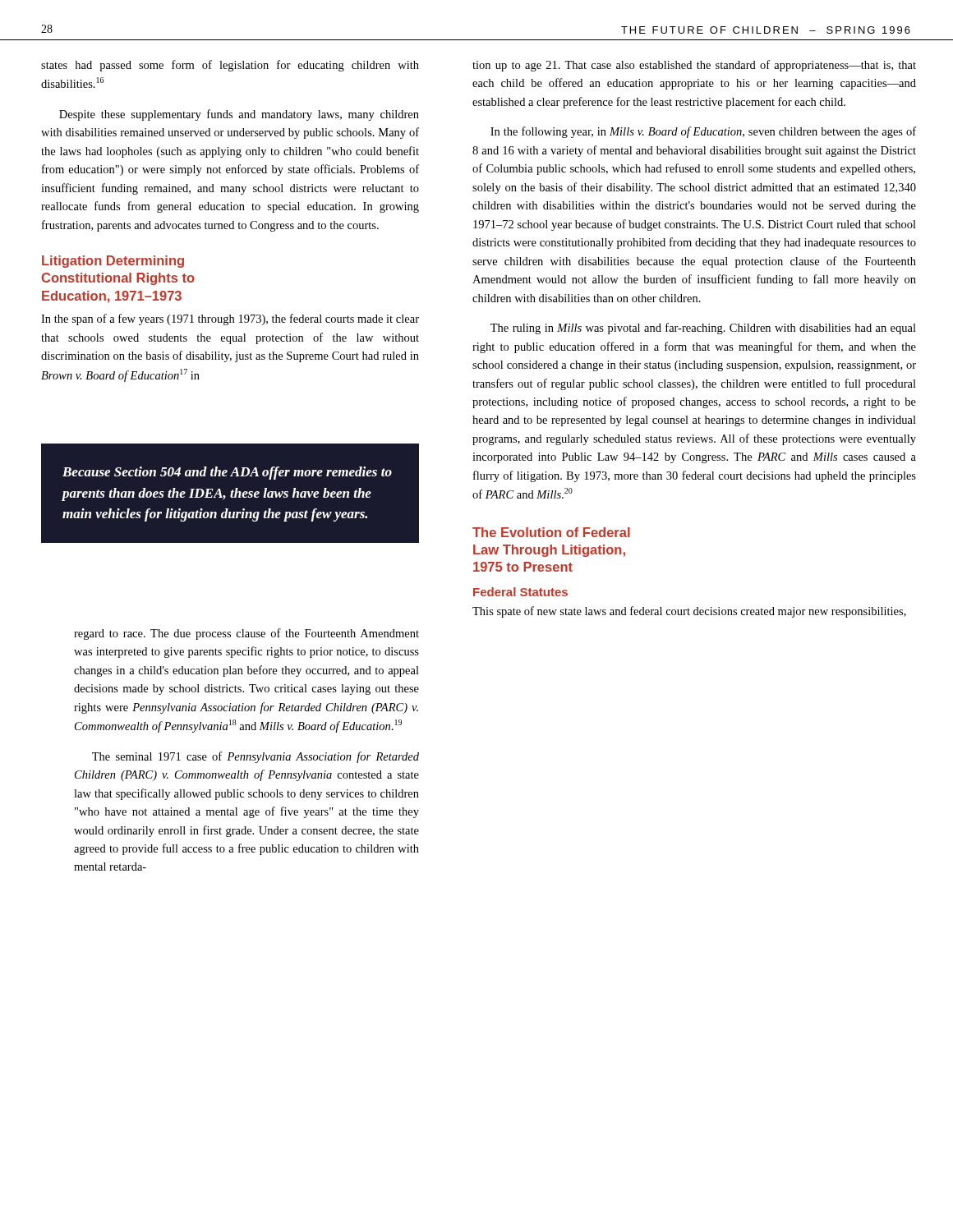
Task: Locate the block starting "Litigation DeterminingConstitutional Rights toEducation, 1971–1973"
Action: click(113, 262)
